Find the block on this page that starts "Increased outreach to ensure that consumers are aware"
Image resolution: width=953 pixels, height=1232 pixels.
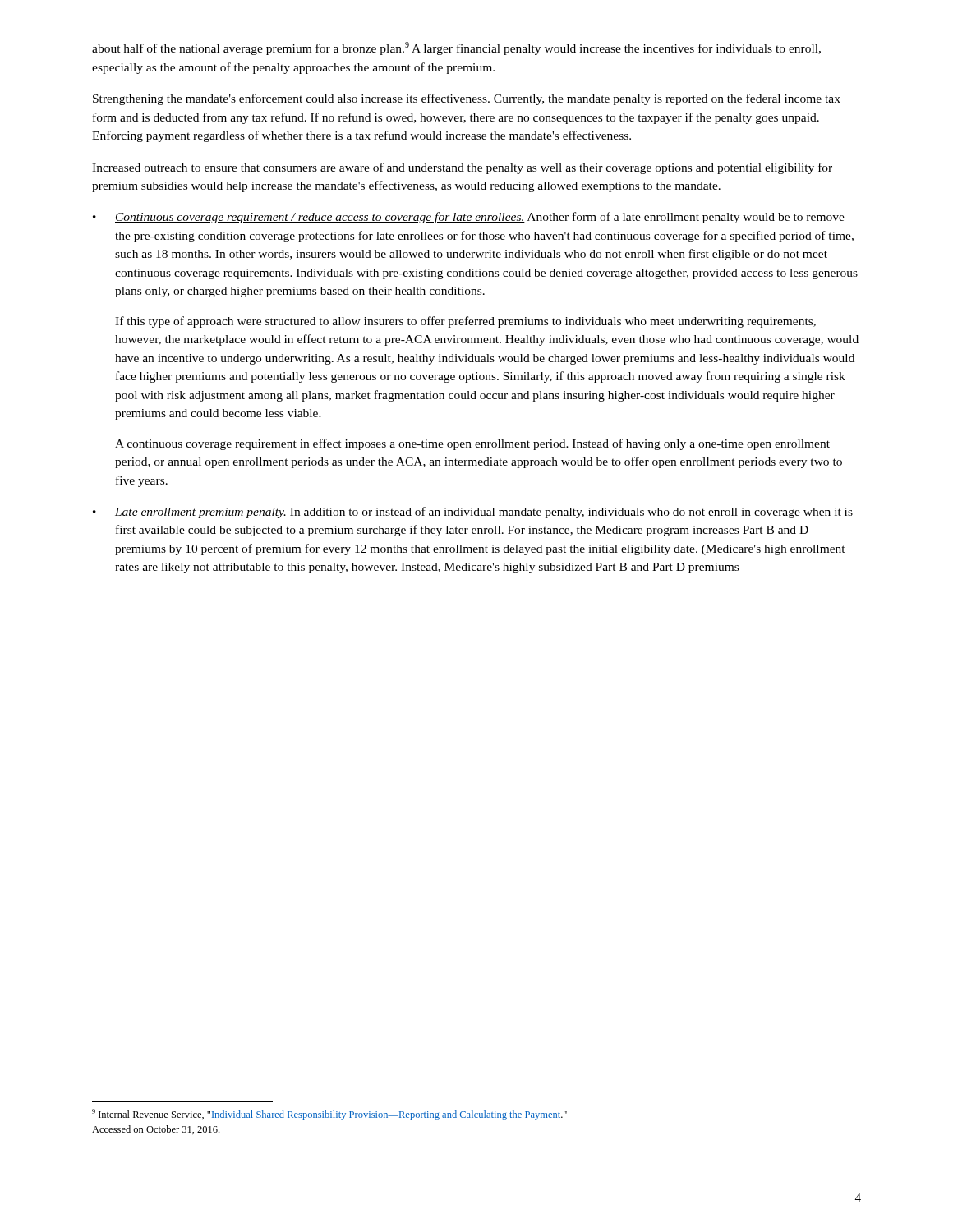(462, 176)
